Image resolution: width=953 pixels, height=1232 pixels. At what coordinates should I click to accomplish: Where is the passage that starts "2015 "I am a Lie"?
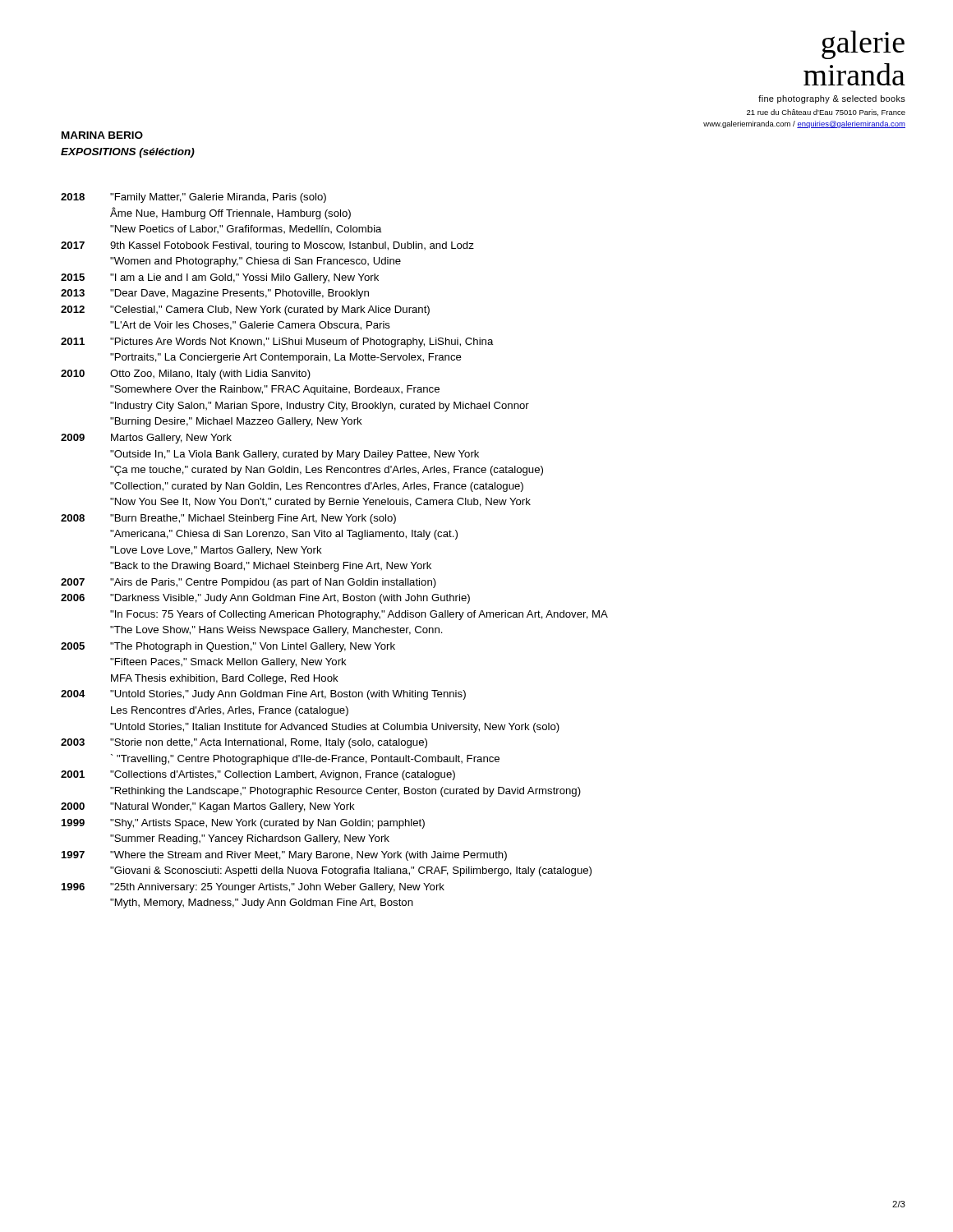point(220,278)
